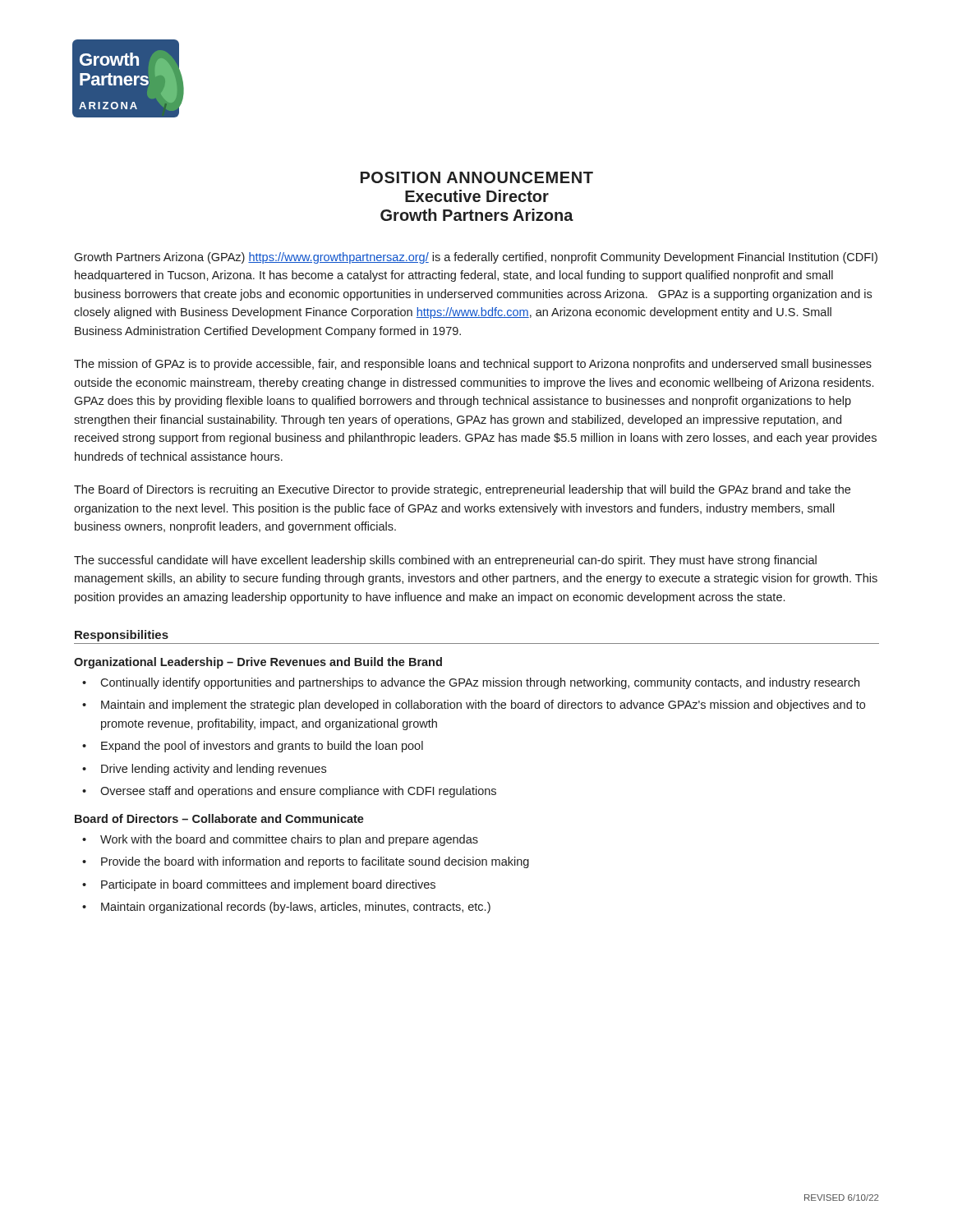Locate the element starting "Organizational Leadership –"
The height and width of the screenshot is (1232, 953).
click(258, 662)
